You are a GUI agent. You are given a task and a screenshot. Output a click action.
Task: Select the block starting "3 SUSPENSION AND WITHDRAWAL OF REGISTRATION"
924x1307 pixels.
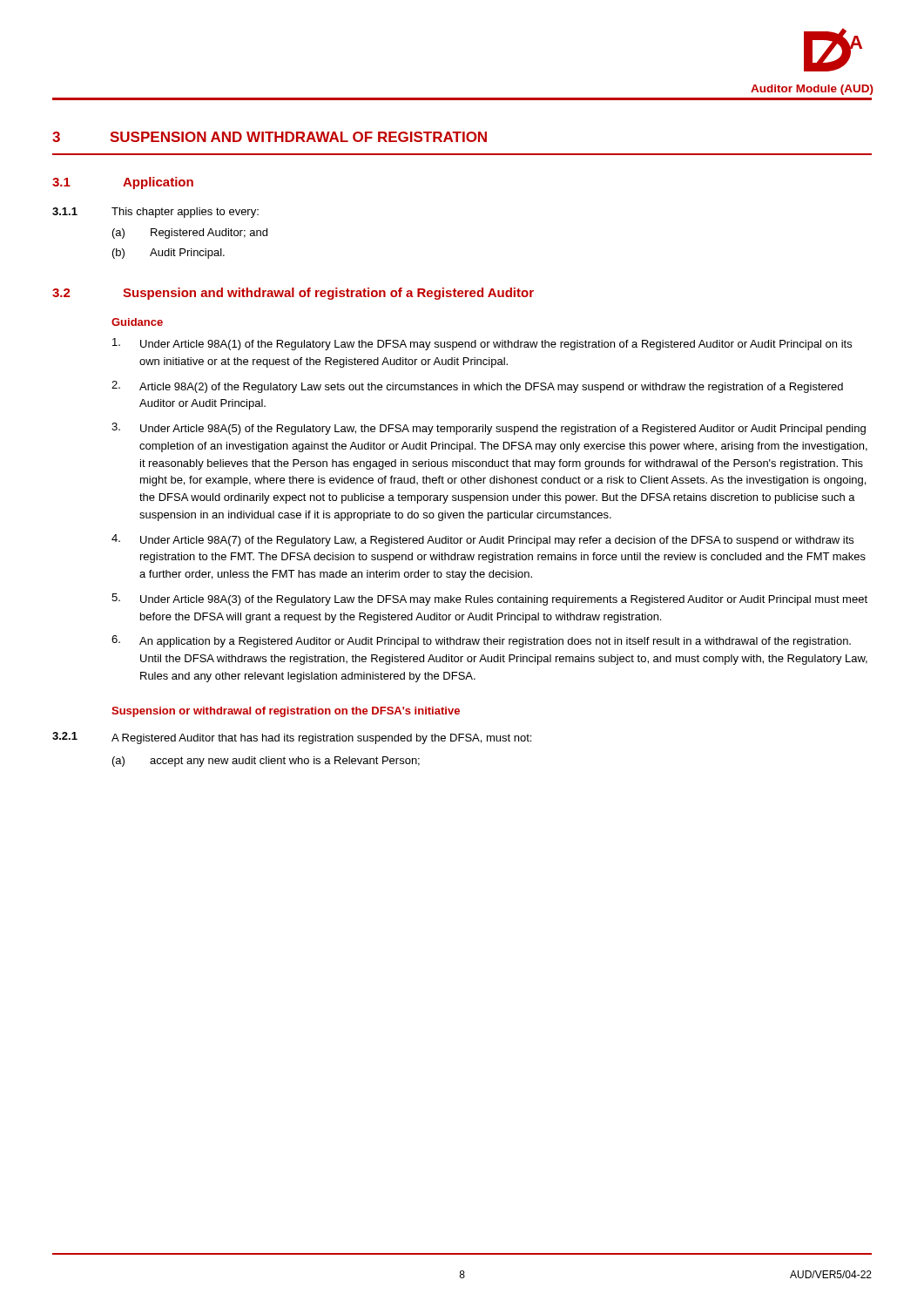(270, 138)
